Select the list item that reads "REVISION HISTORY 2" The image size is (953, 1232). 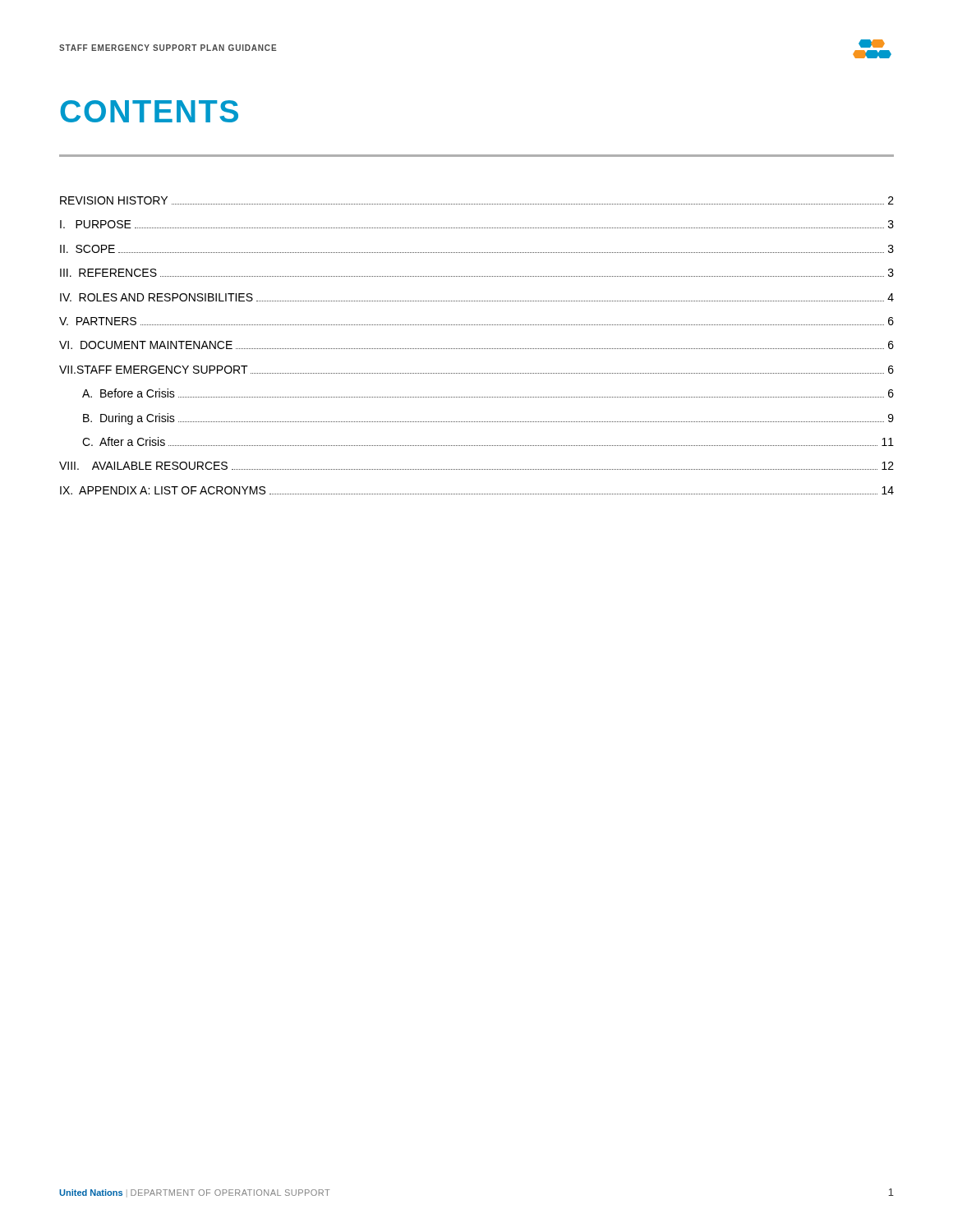476,201
